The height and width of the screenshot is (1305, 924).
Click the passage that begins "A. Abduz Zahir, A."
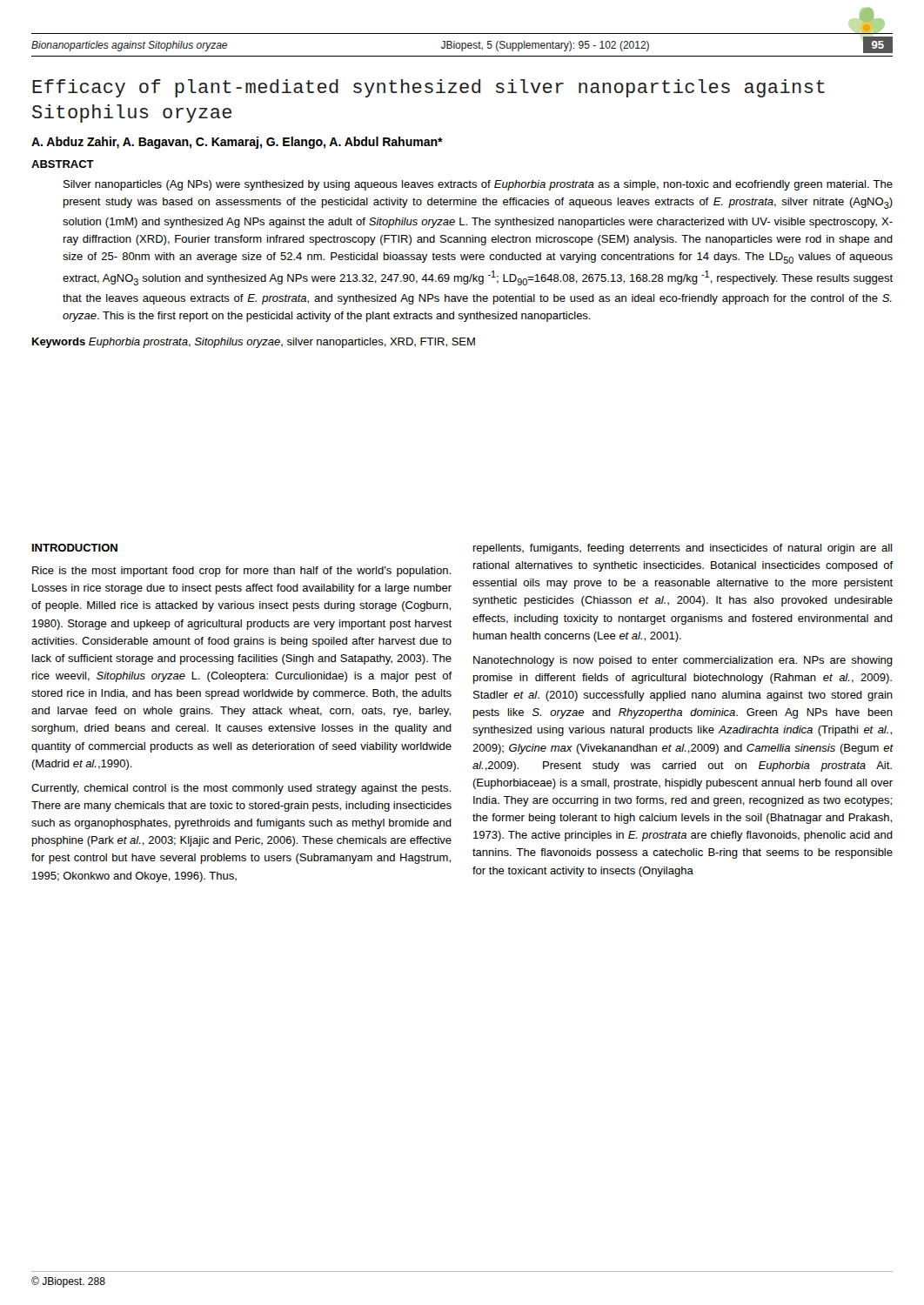point(237,143)
